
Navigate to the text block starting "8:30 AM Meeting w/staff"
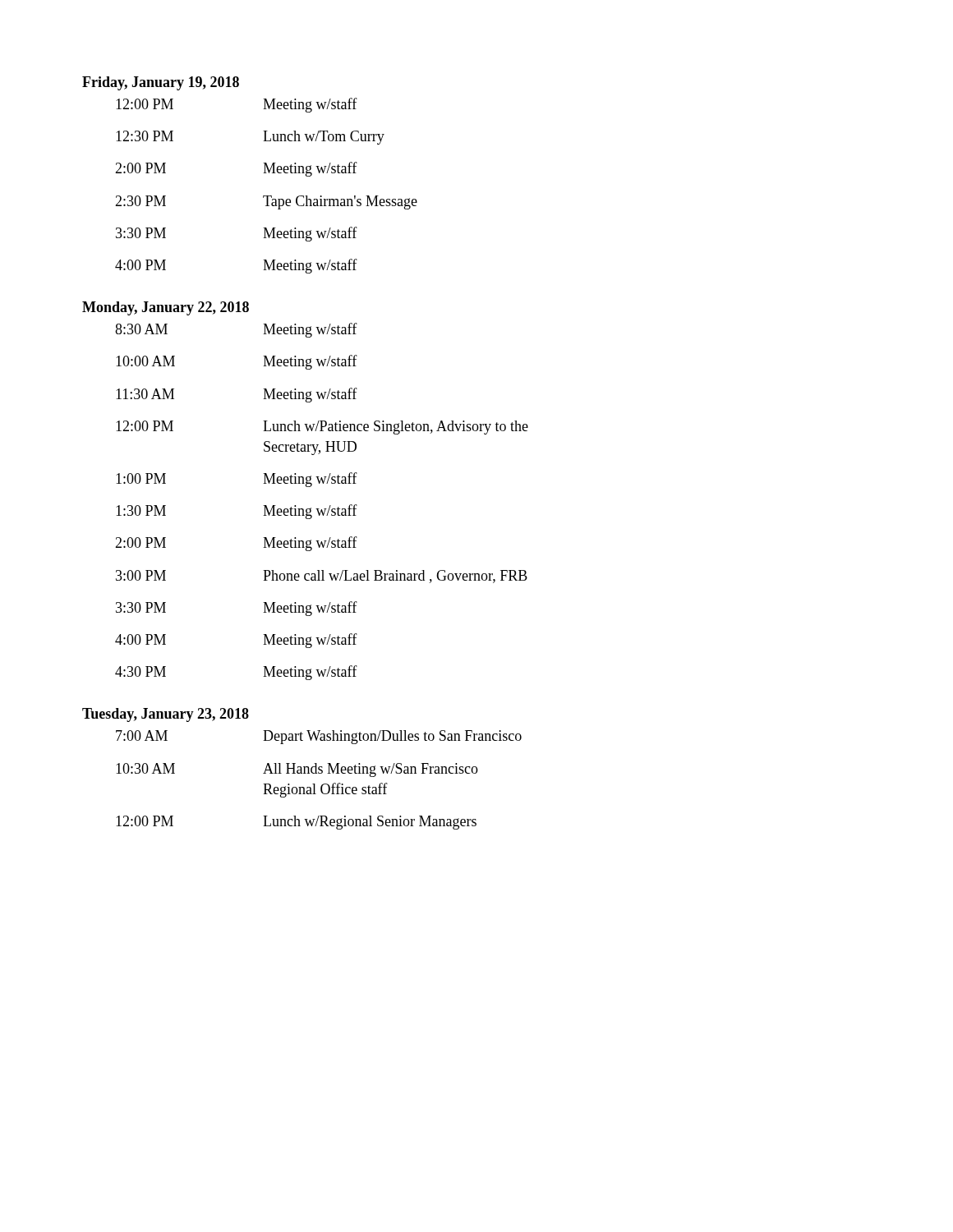point(134,330)
